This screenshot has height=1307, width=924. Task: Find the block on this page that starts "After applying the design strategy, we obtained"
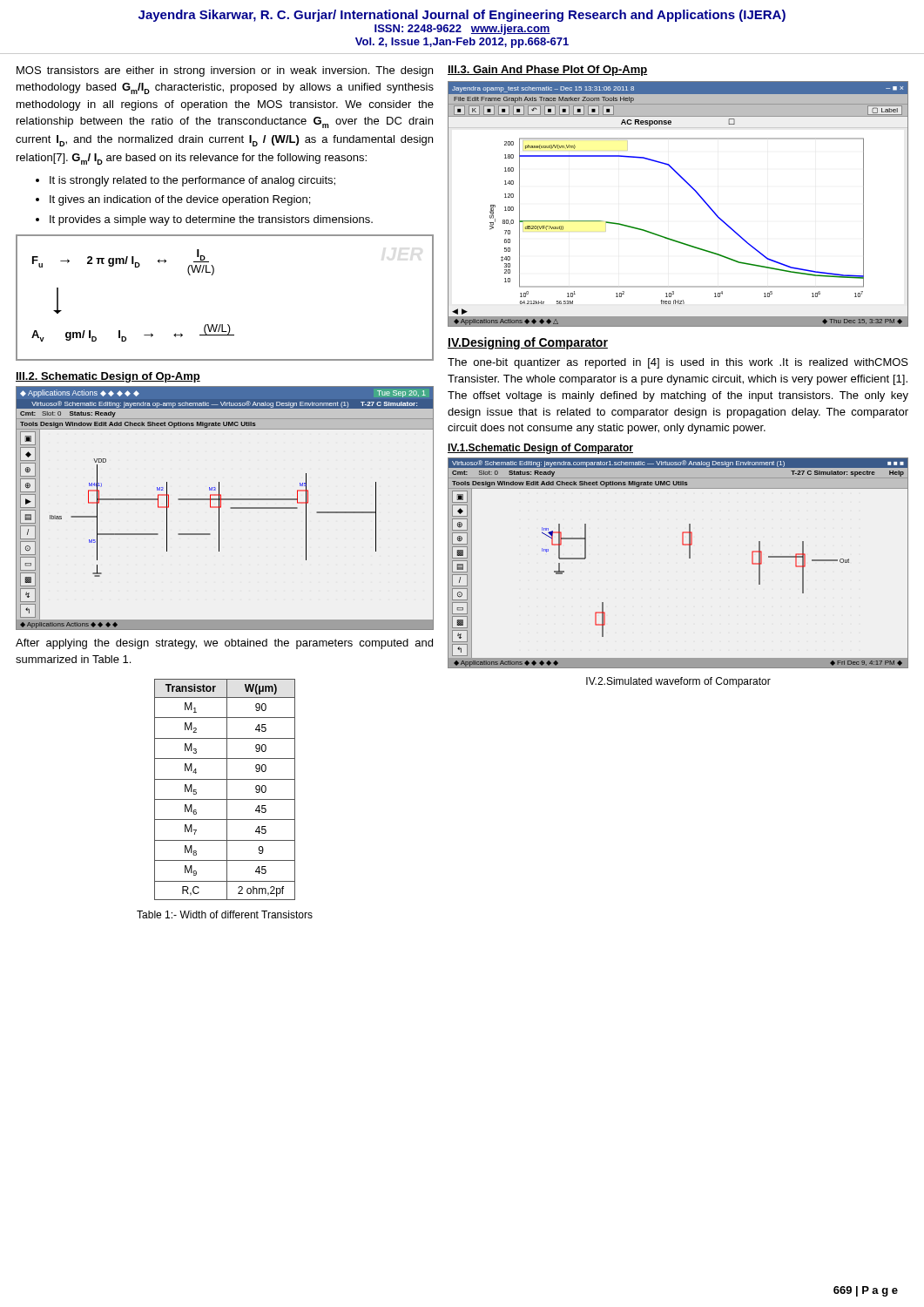click(x=225, y=652)
